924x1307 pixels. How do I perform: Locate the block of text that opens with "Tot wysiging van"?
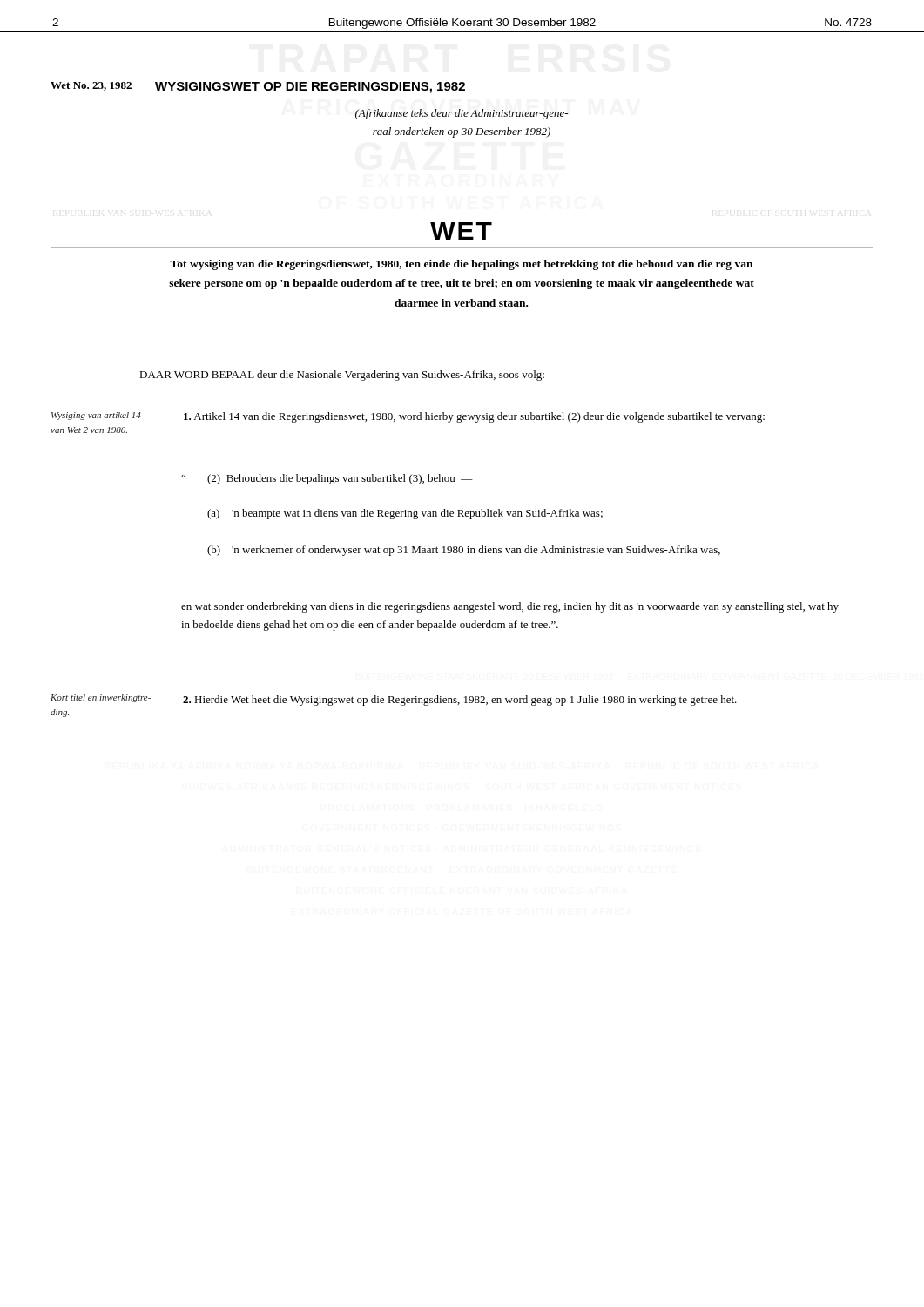click(462, 283)
